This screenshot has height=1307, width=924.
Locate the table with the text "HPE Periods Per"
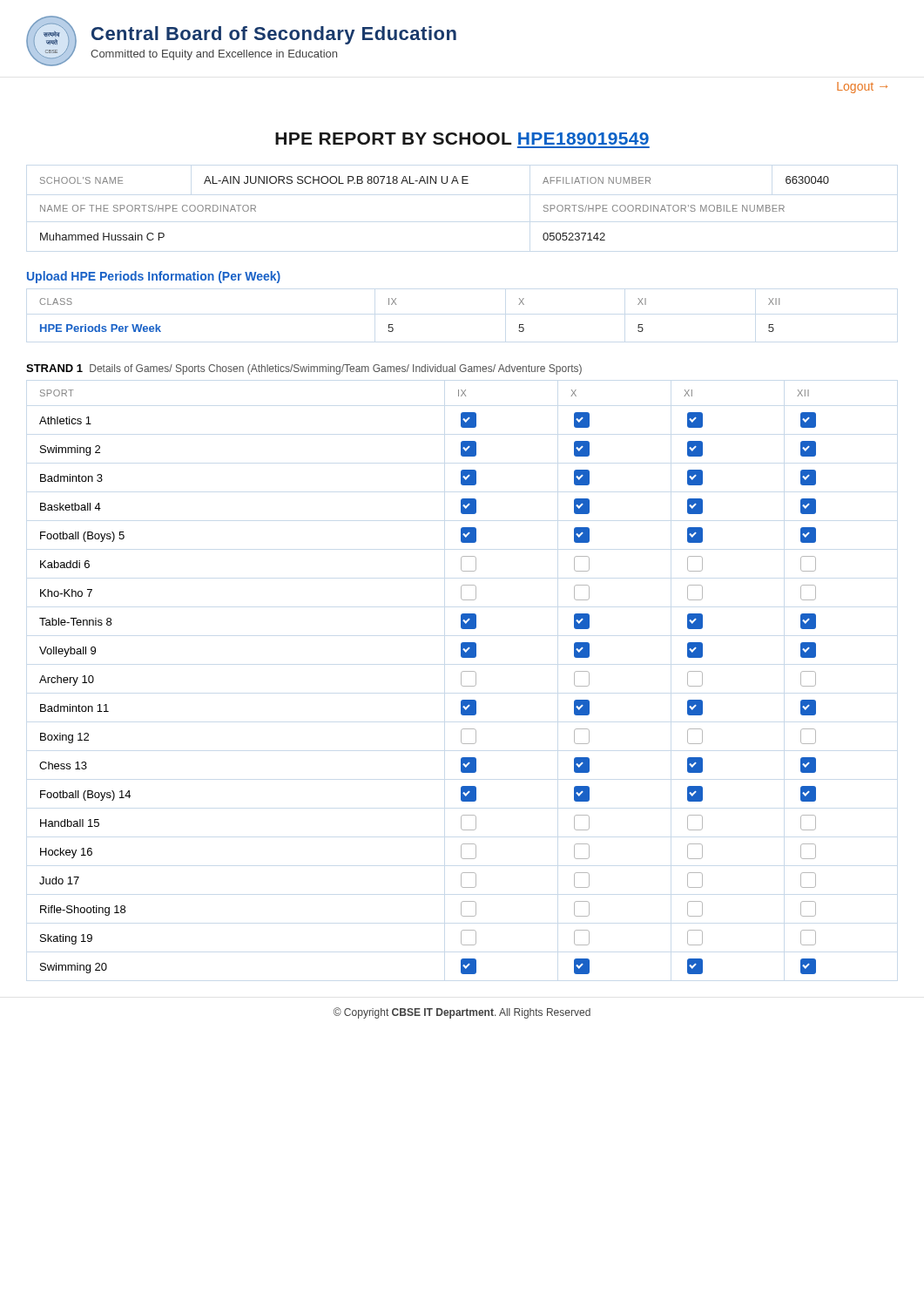(462, 321)
